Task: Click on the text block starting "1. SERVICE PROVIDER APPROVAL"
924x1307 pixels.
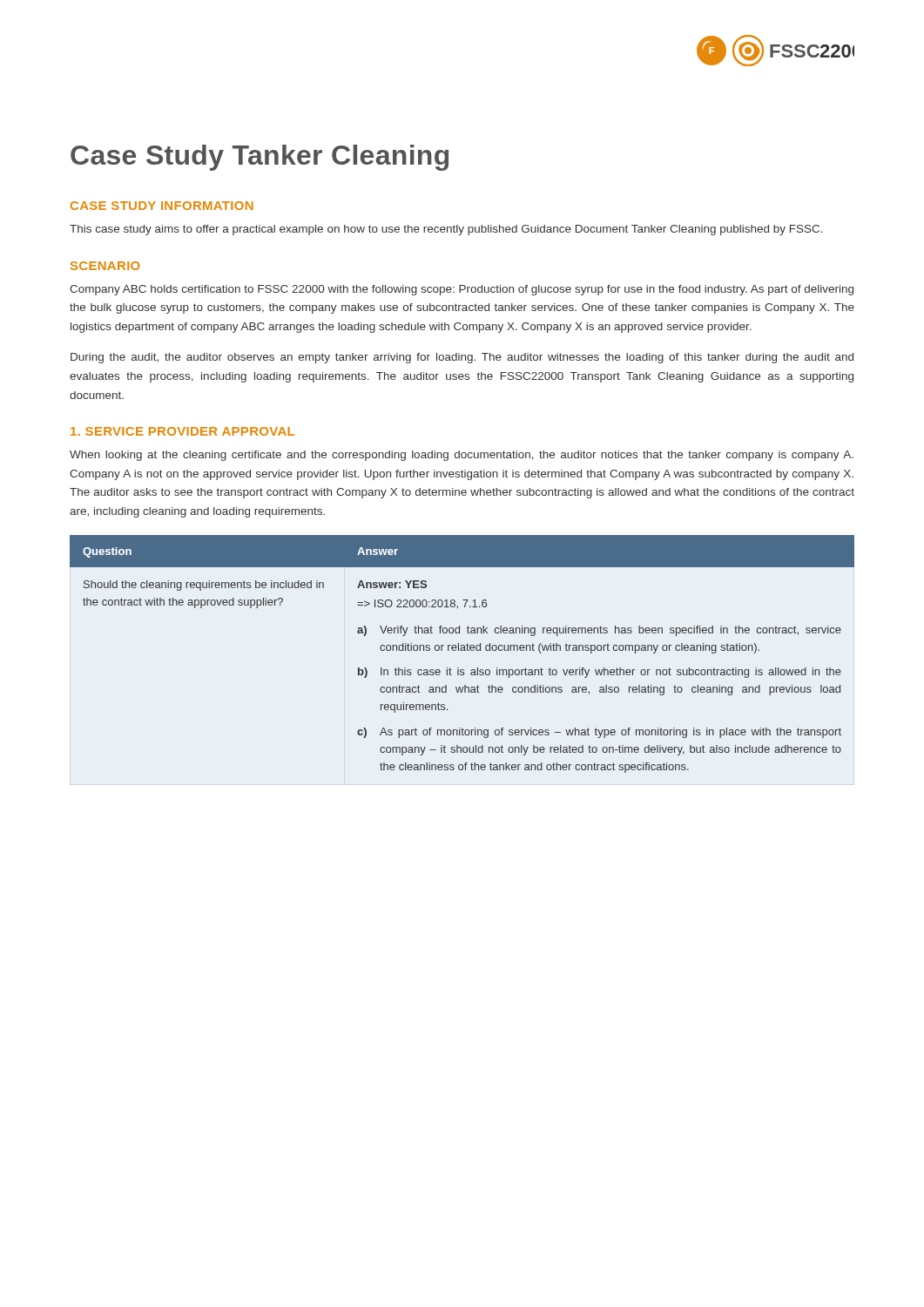Action: click(x=182, y=431)
